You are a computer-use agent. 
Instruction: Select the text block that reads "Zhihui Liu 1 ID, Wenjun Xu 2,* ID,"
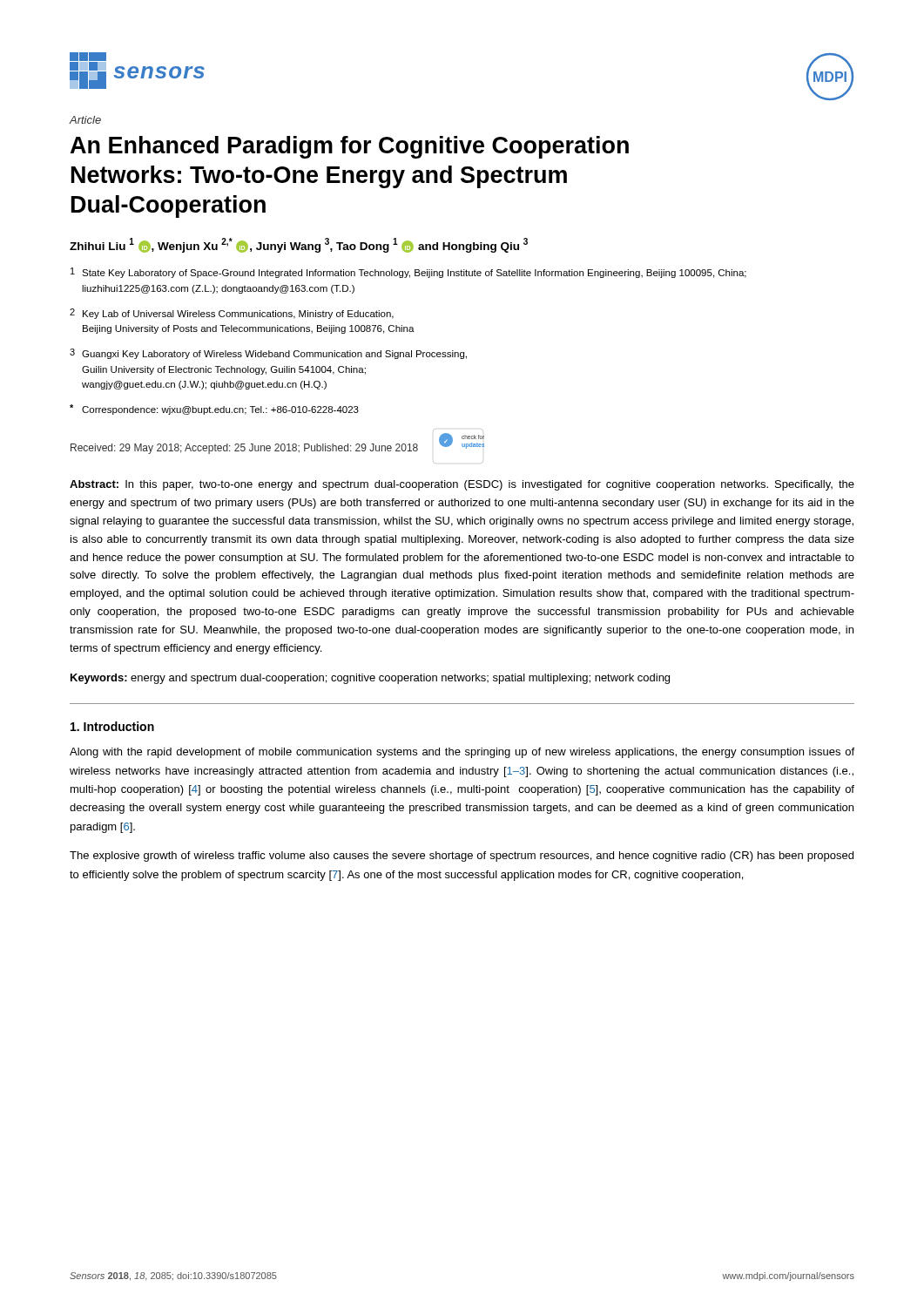point(299,245)
